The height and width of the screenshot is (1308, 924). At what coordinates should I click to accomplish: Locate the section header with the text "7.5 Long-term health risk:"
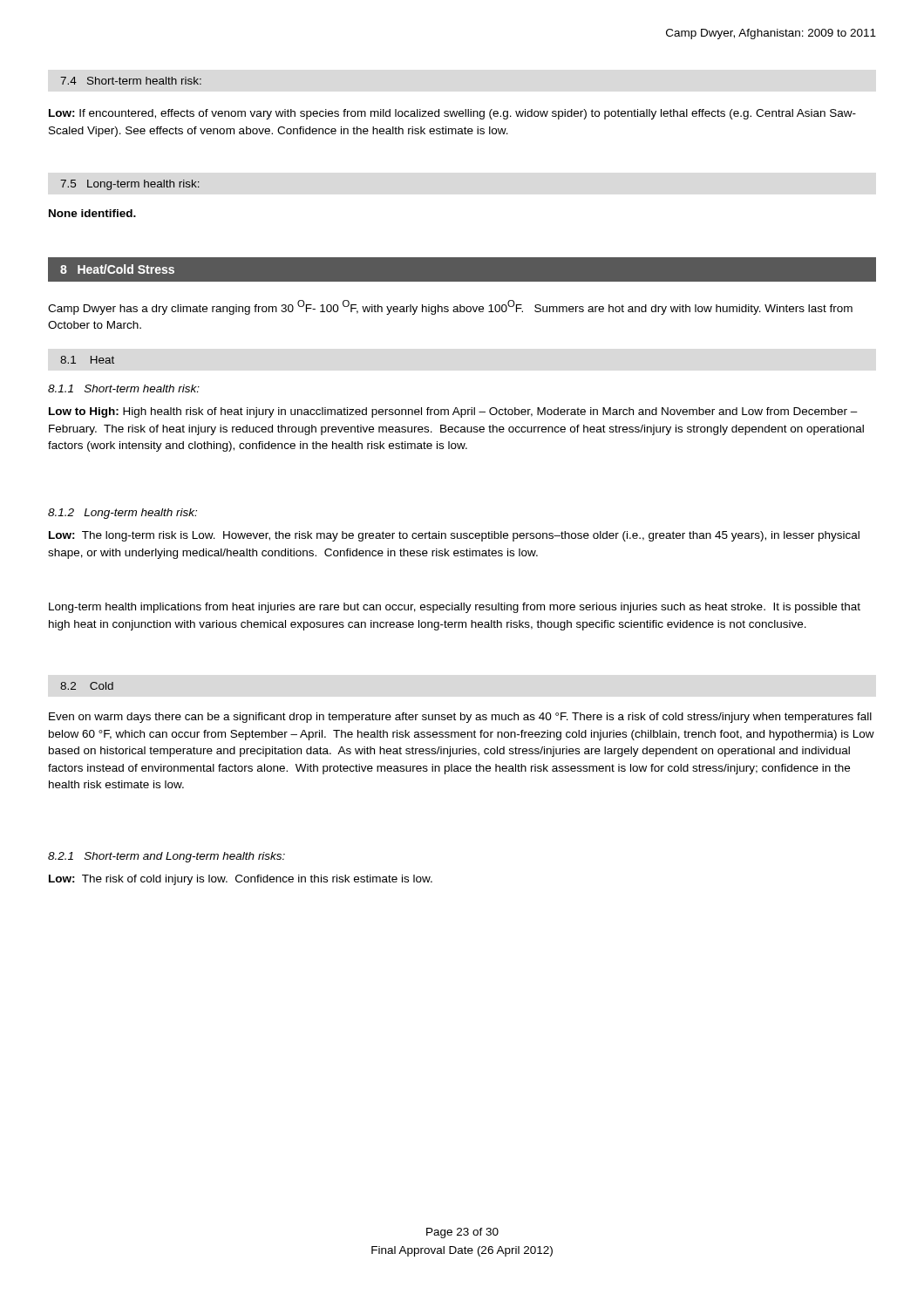[130, 184]
